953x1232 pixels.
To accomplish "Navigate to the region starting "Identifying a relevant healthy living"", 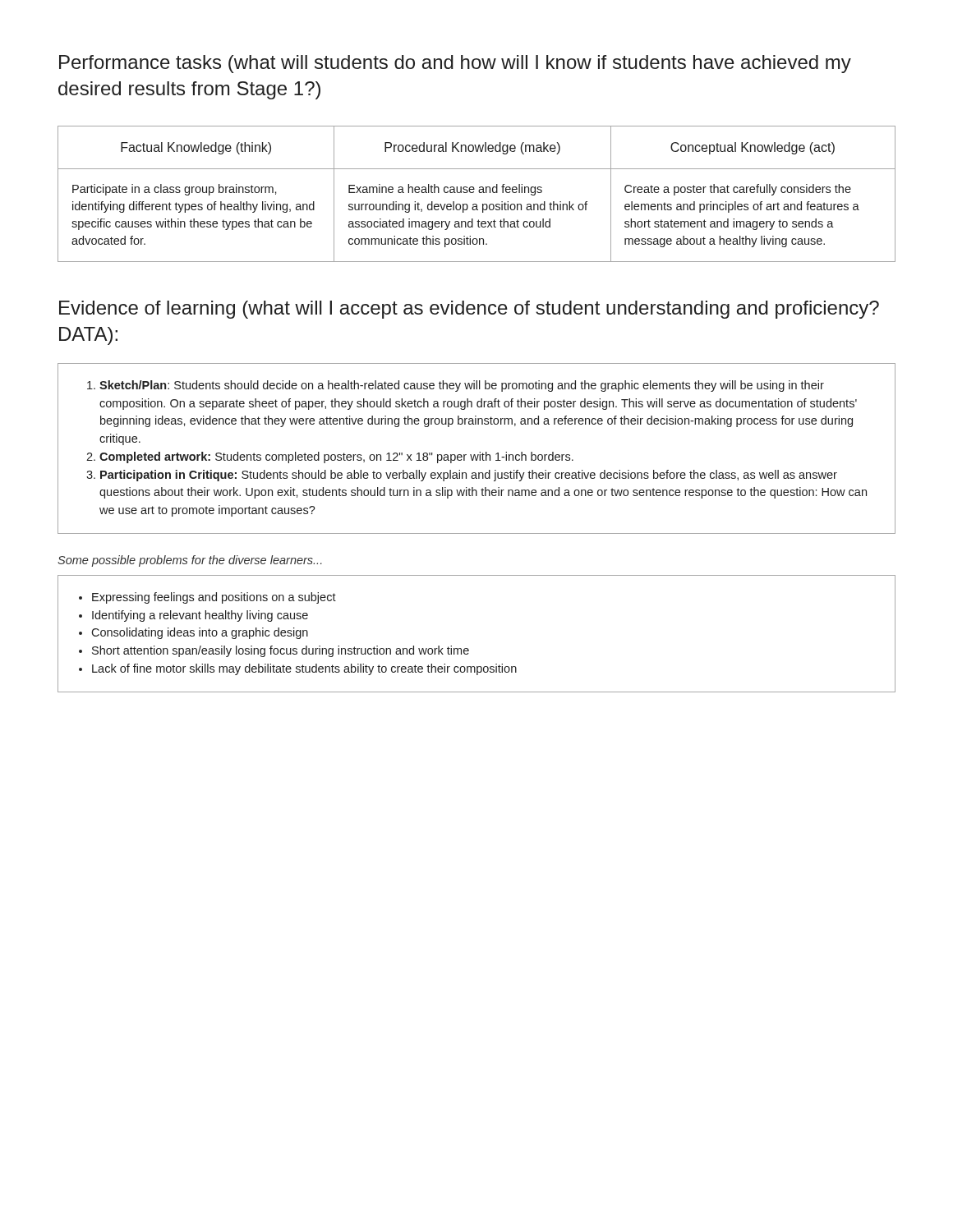I will 200,616.
